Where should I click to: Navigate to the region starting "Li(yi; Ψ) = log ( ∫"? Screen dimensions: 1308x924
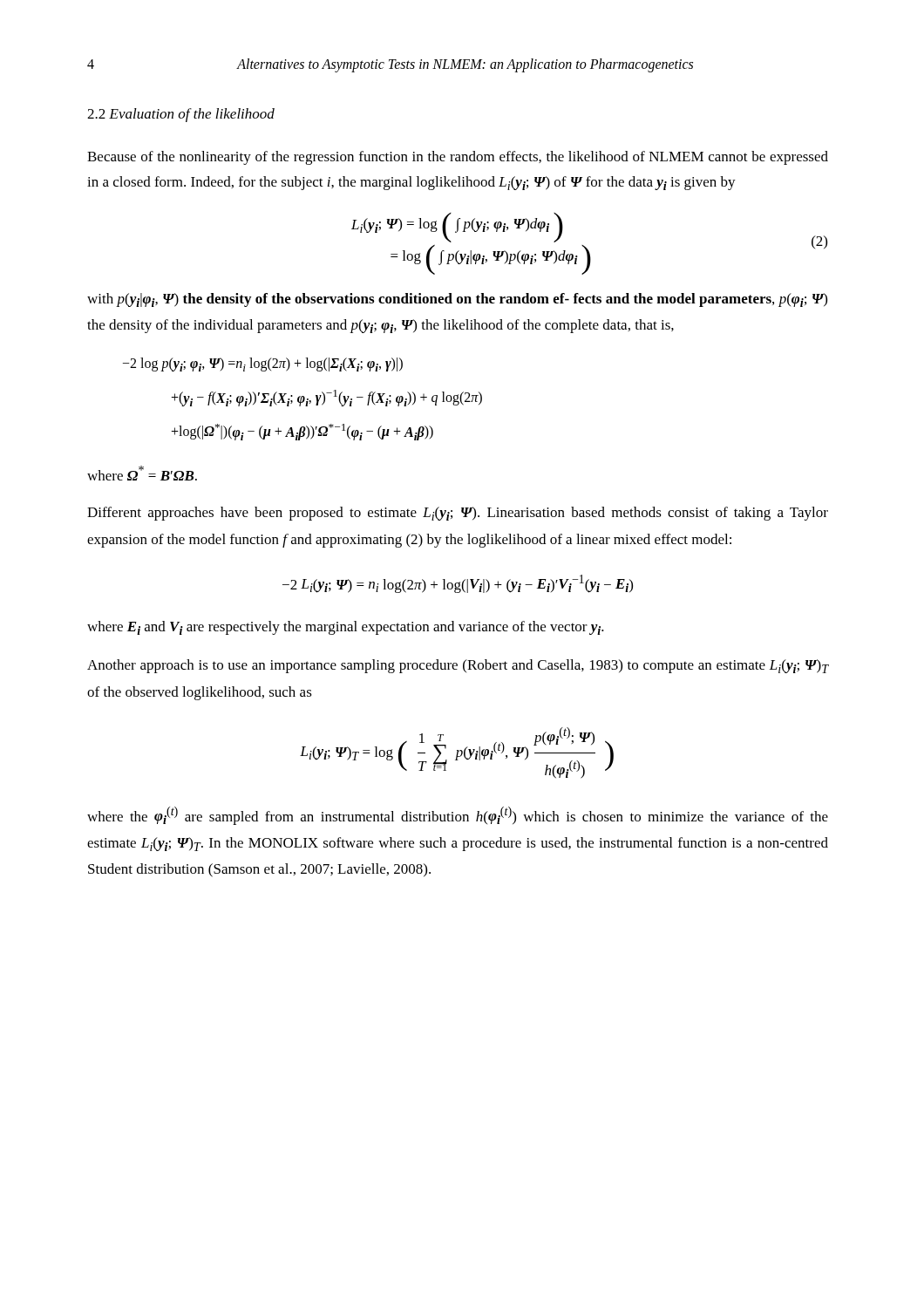pos(576,242)
